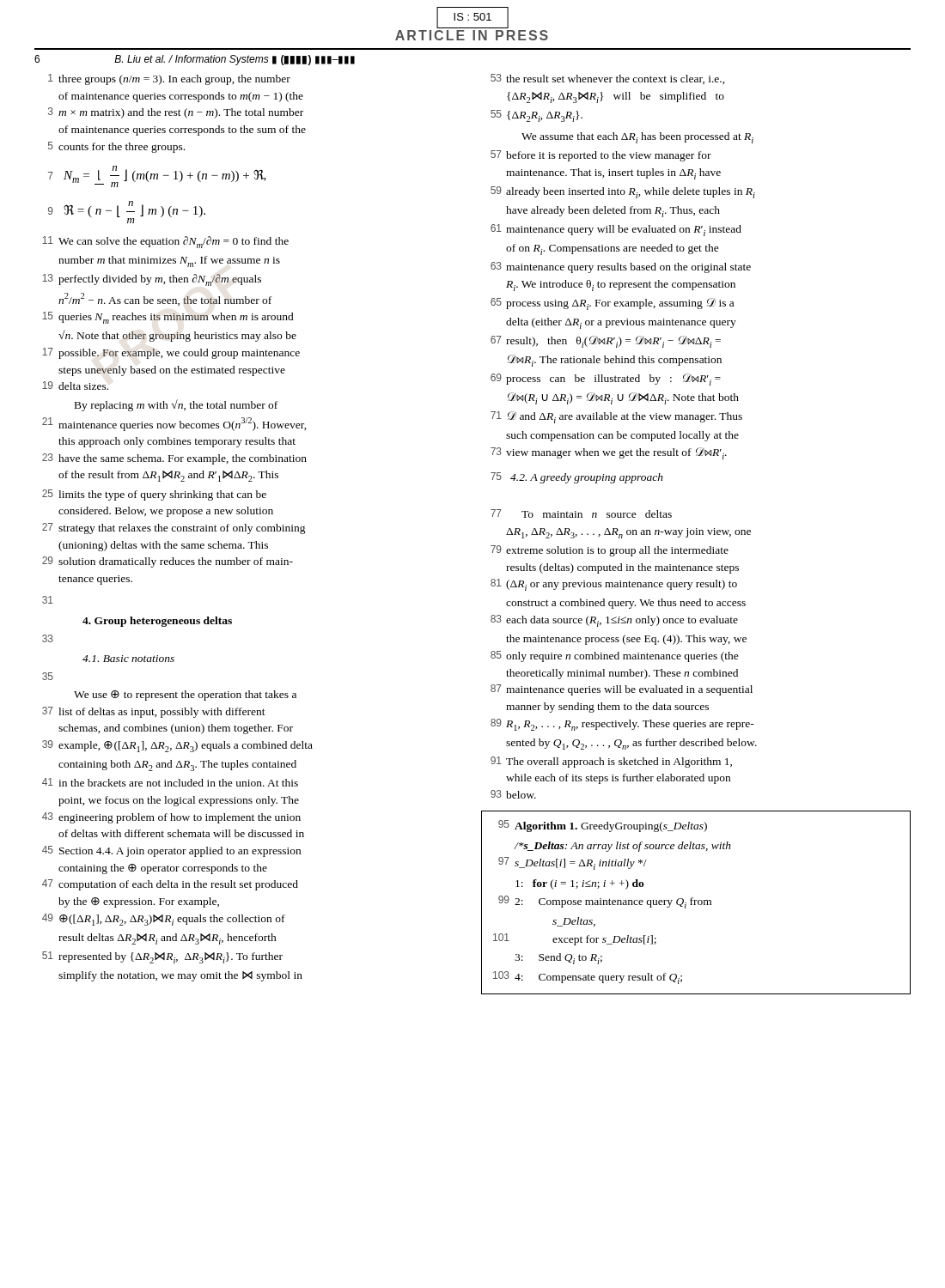
Task: Locate the text block with the text "49 ⊕([ΔR1], ΔR2, ΔR3)⋈Ri"
Action: coord(241,920)
